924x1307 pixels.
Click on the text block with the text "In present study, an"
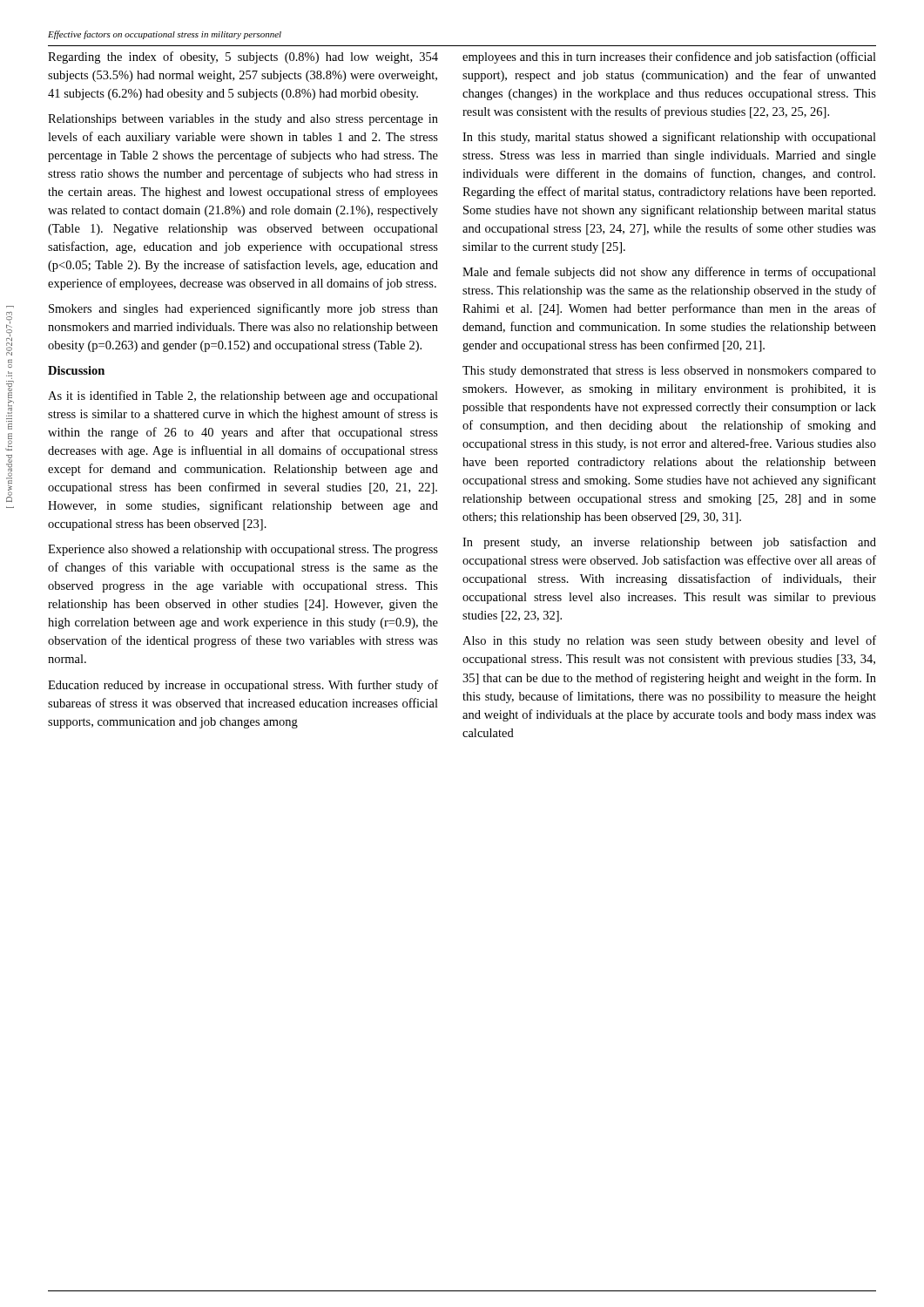pyautogui.click(x=669, y=579)
